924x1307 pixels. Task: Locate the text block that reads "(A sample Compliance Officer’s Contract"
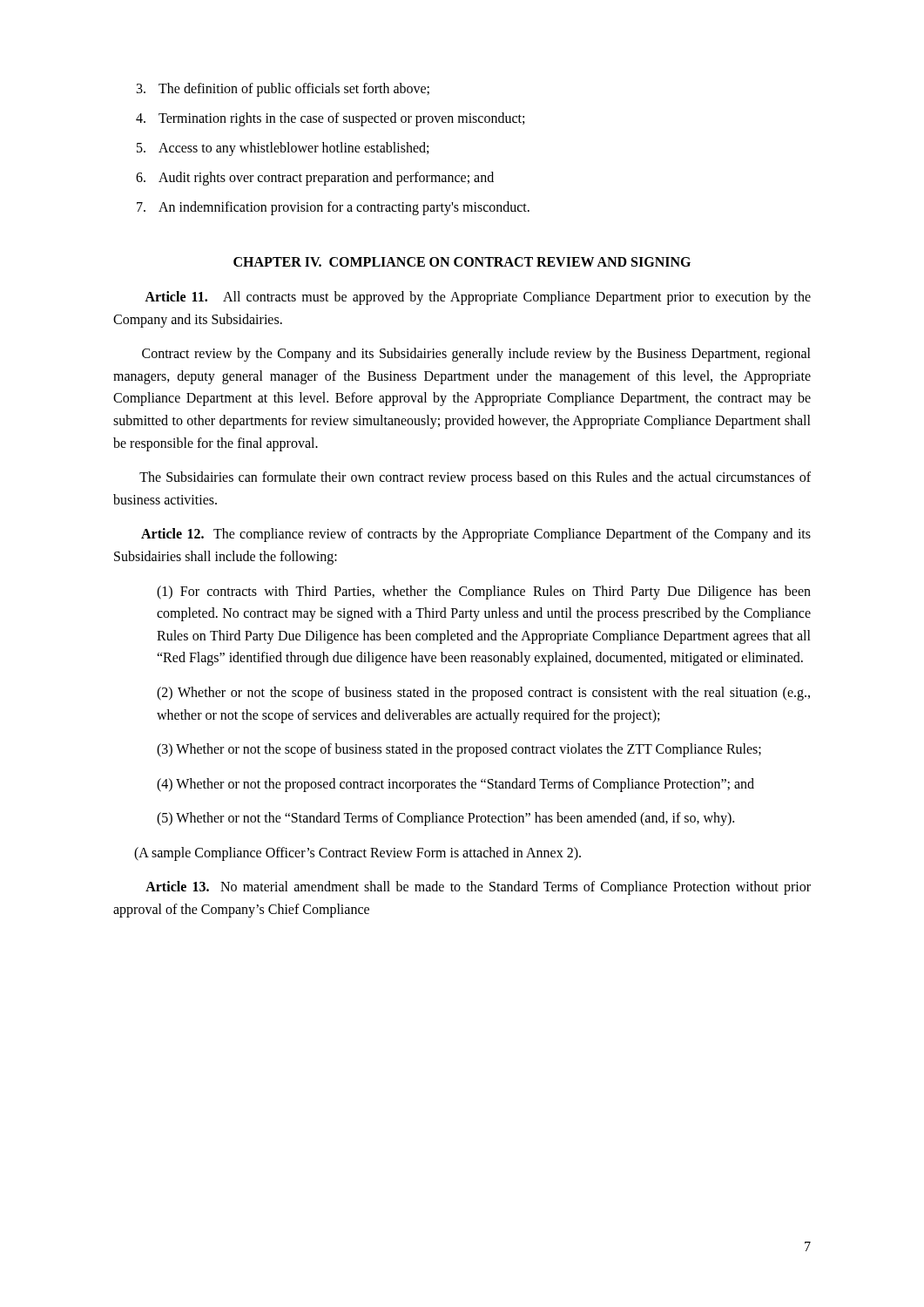click(x=347, y=852)
